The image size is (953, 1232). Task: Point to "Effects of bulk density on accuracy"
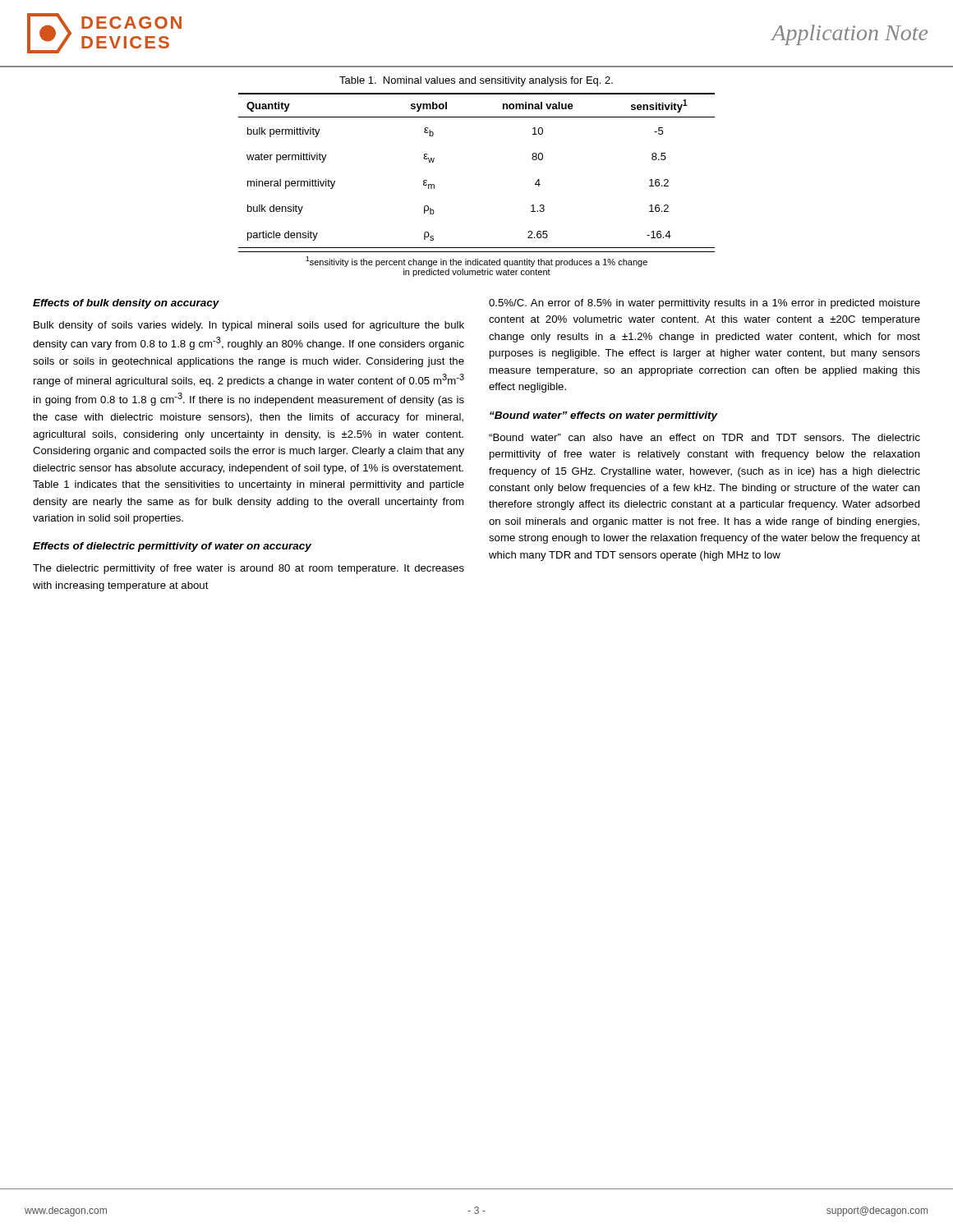point(126,303)
